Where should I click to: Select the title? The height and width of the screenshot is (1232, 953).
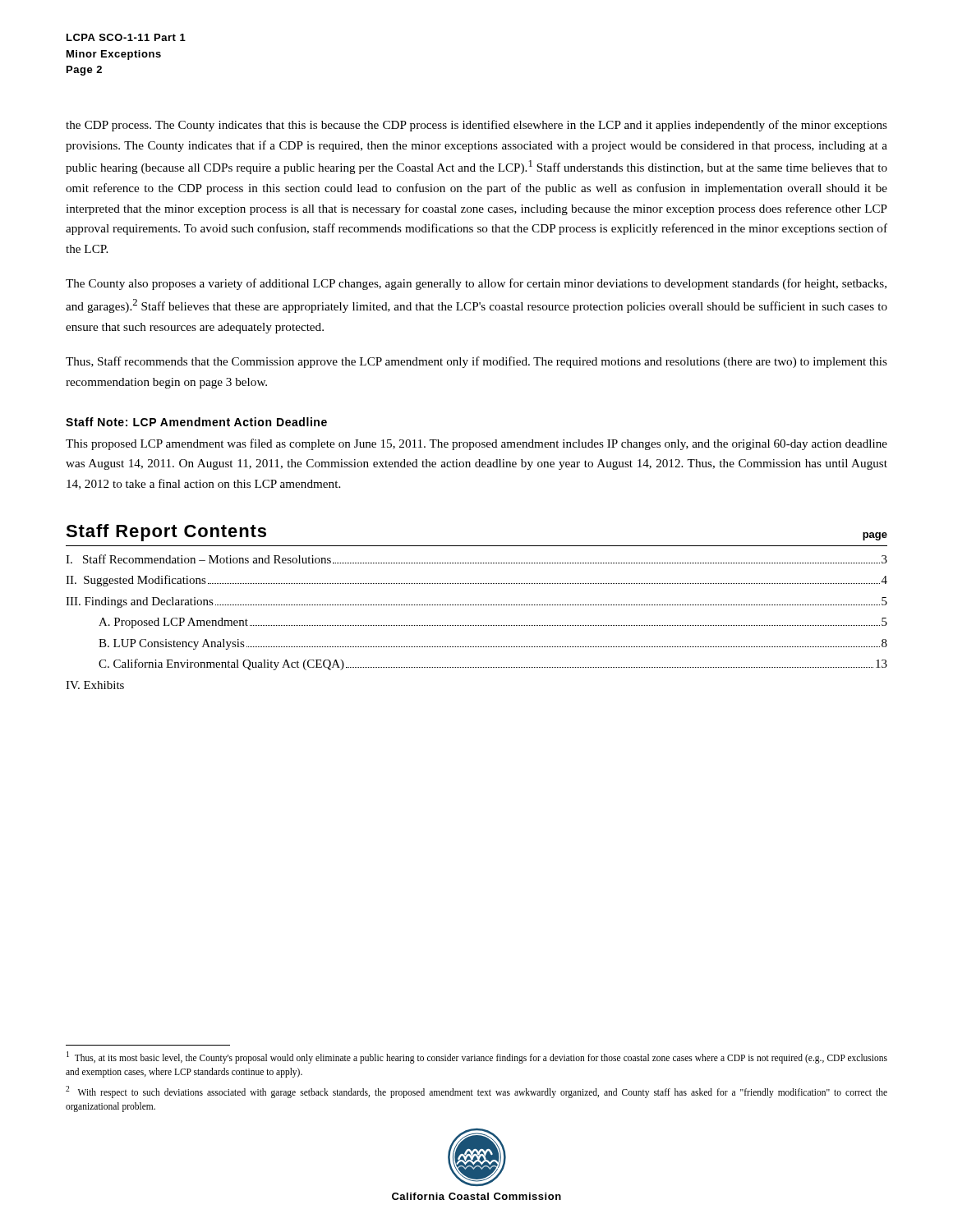[x=167, y=531]
